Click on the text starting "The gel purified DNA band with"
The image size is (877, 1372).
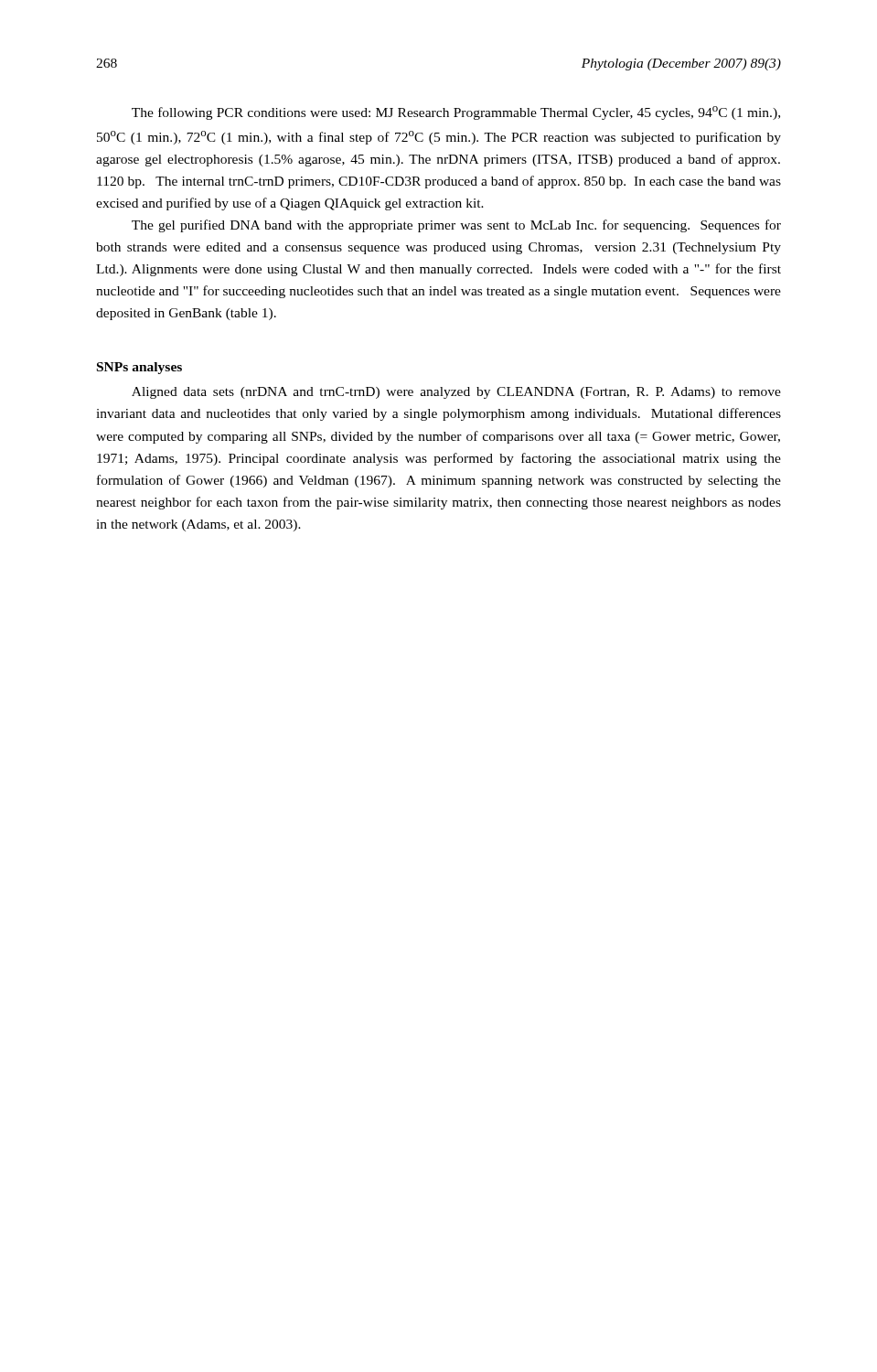click(438, 269)
